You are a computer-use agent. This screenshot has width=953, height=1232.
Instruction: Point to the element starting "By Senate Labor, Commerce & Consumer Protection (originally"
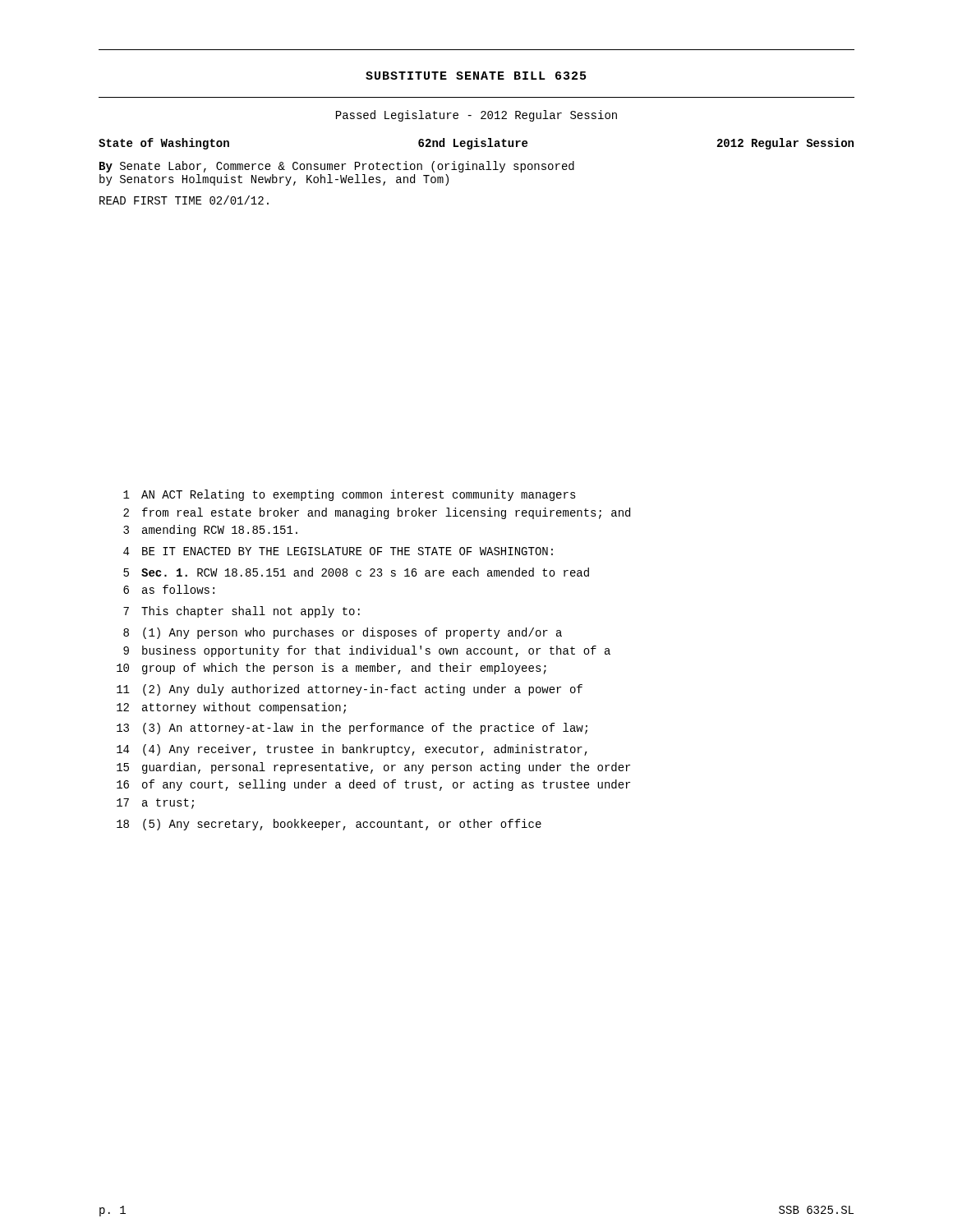337,173
